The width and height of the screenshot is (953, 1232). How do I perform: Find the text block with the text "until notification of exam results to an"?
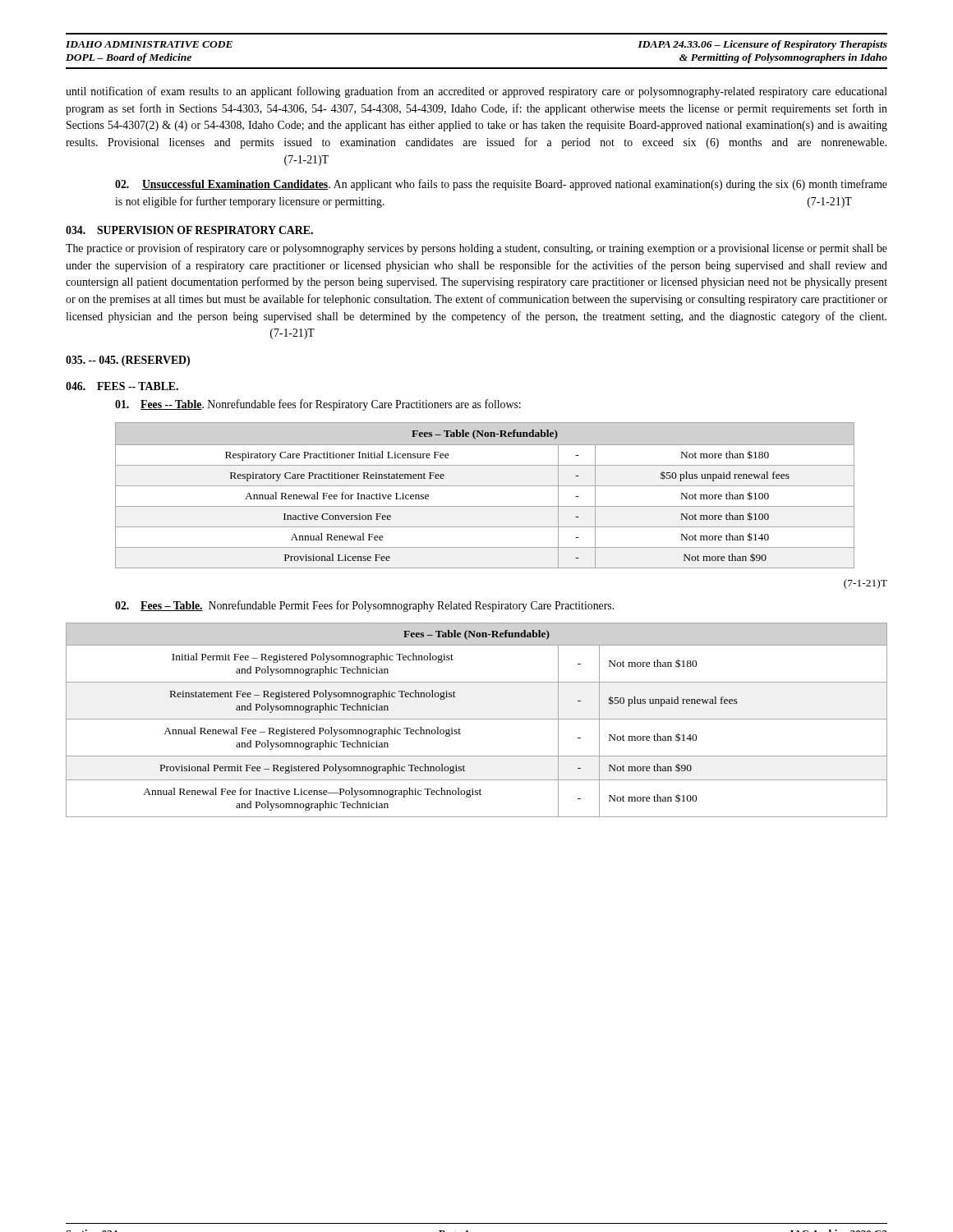[x=476, y=126]
